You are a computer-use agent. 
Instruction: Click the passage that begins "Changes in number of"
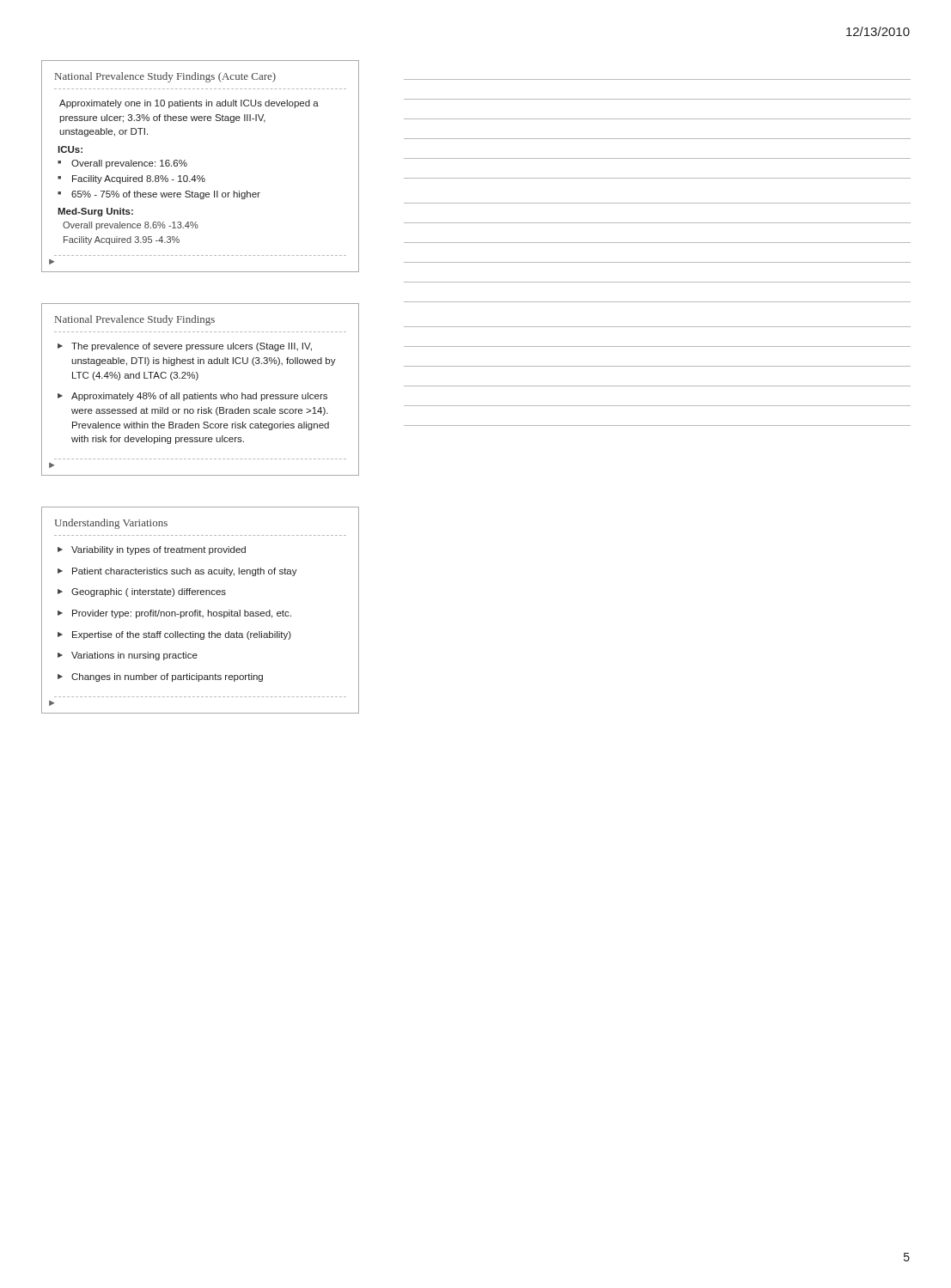(x=167, y=677)
